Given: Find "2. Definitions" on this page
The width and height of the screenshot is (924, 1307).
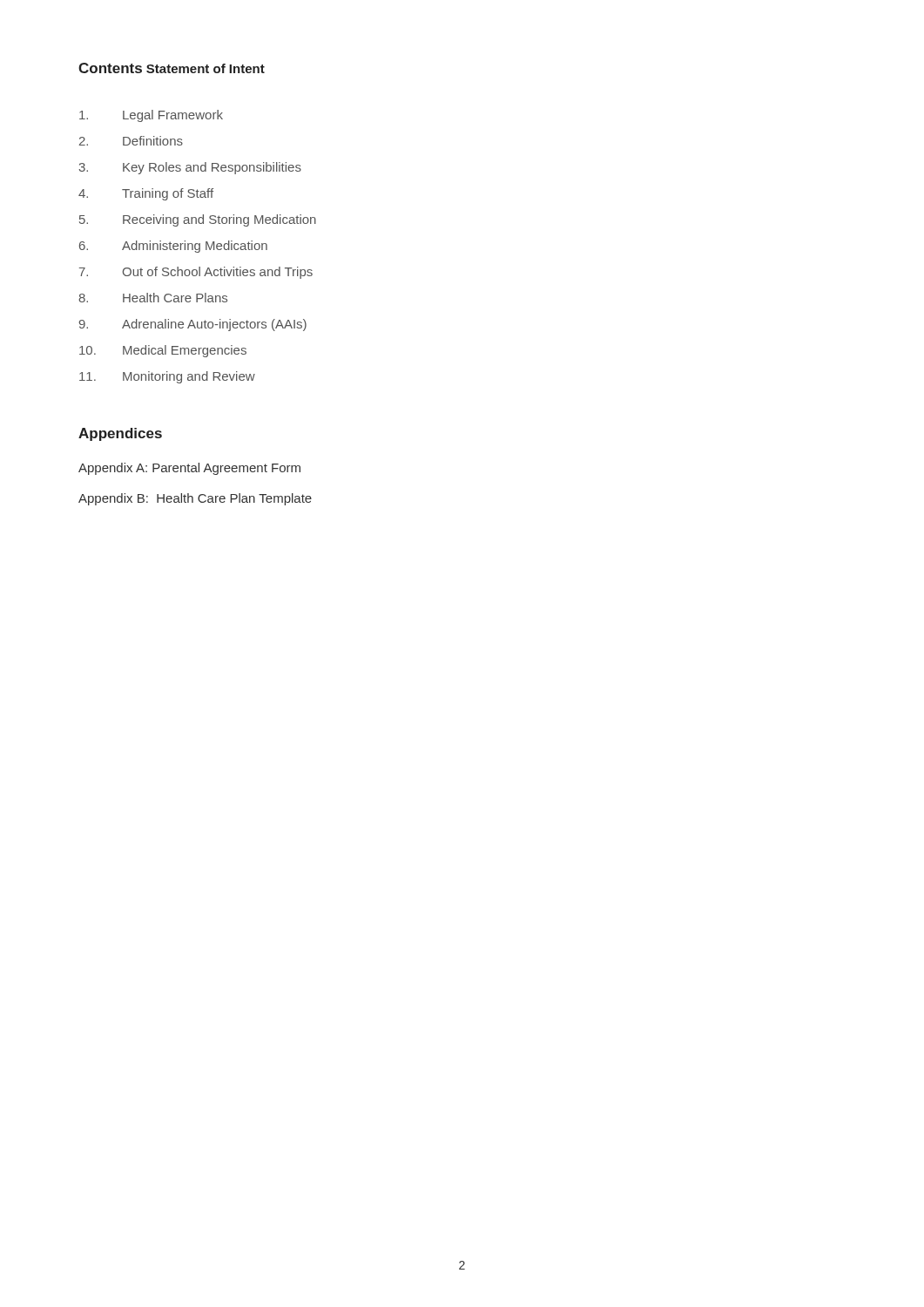Looking at the screenshot, I should tap(131, 141).
